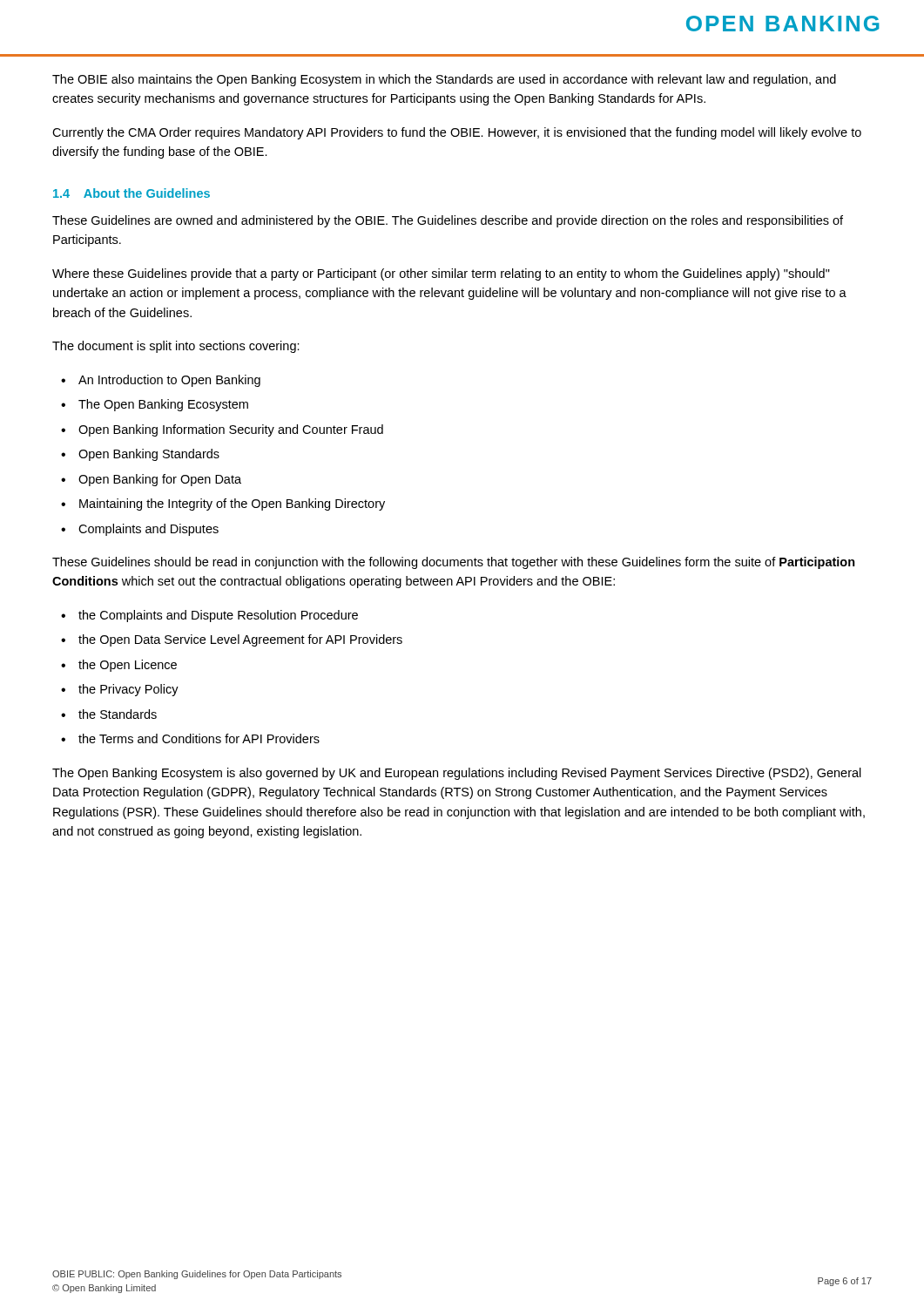Select the list item with the text "Open Banking Information Security"
Screen dimensions: 1307x924
pos(231,429)
